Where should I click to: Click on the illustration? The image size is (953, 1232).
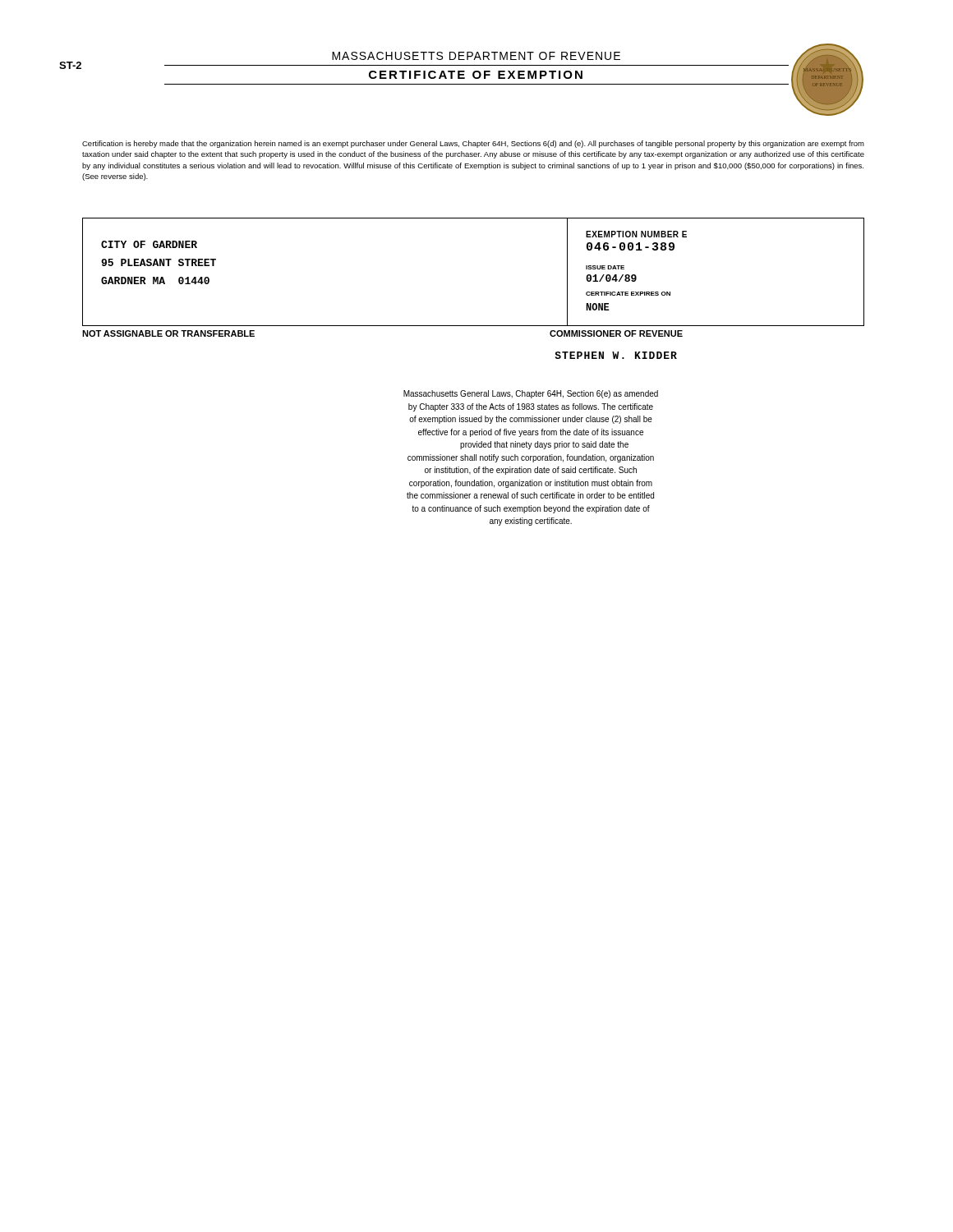coord(827,80)
